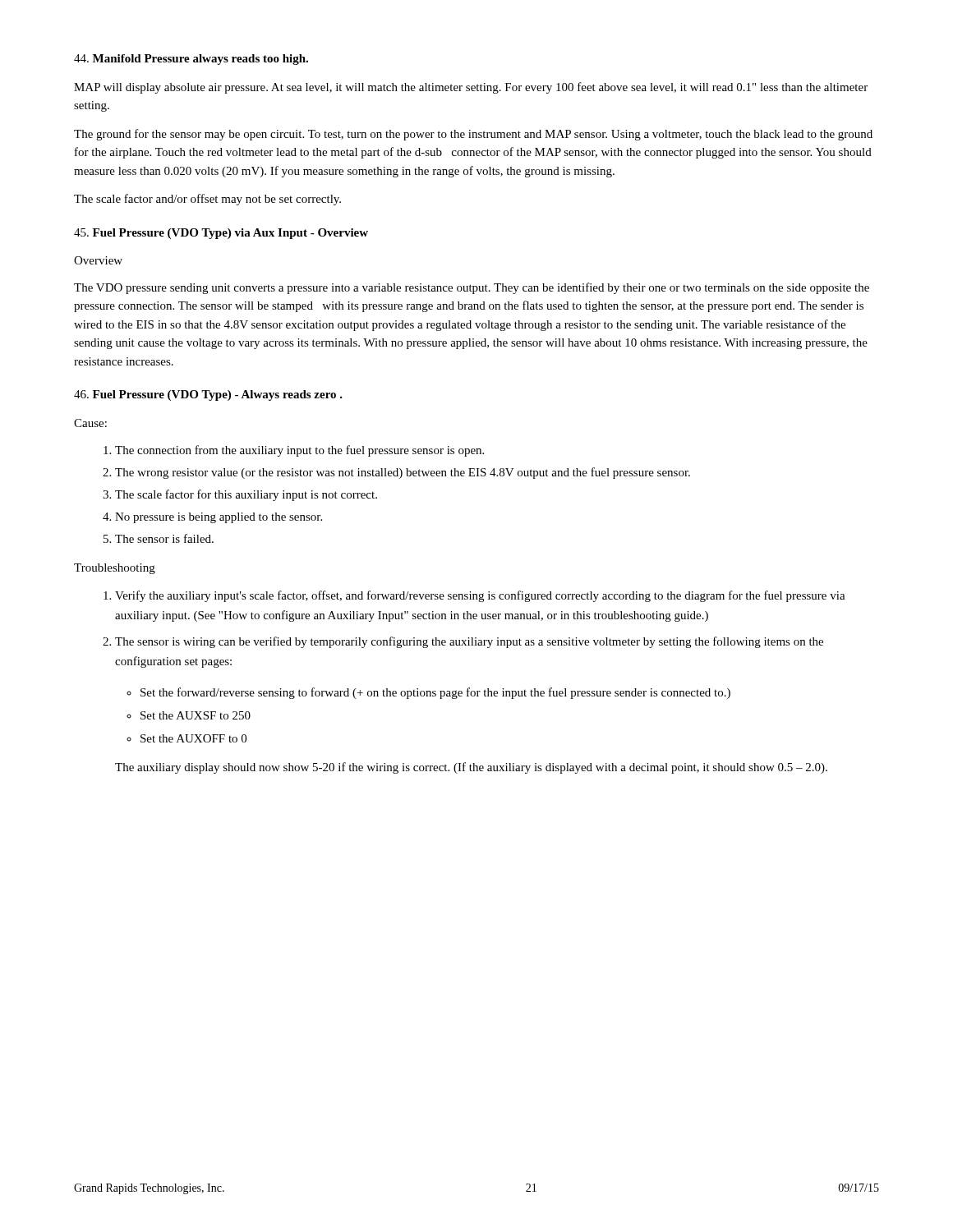Point to "The sensor is failed."

[165, 539]
